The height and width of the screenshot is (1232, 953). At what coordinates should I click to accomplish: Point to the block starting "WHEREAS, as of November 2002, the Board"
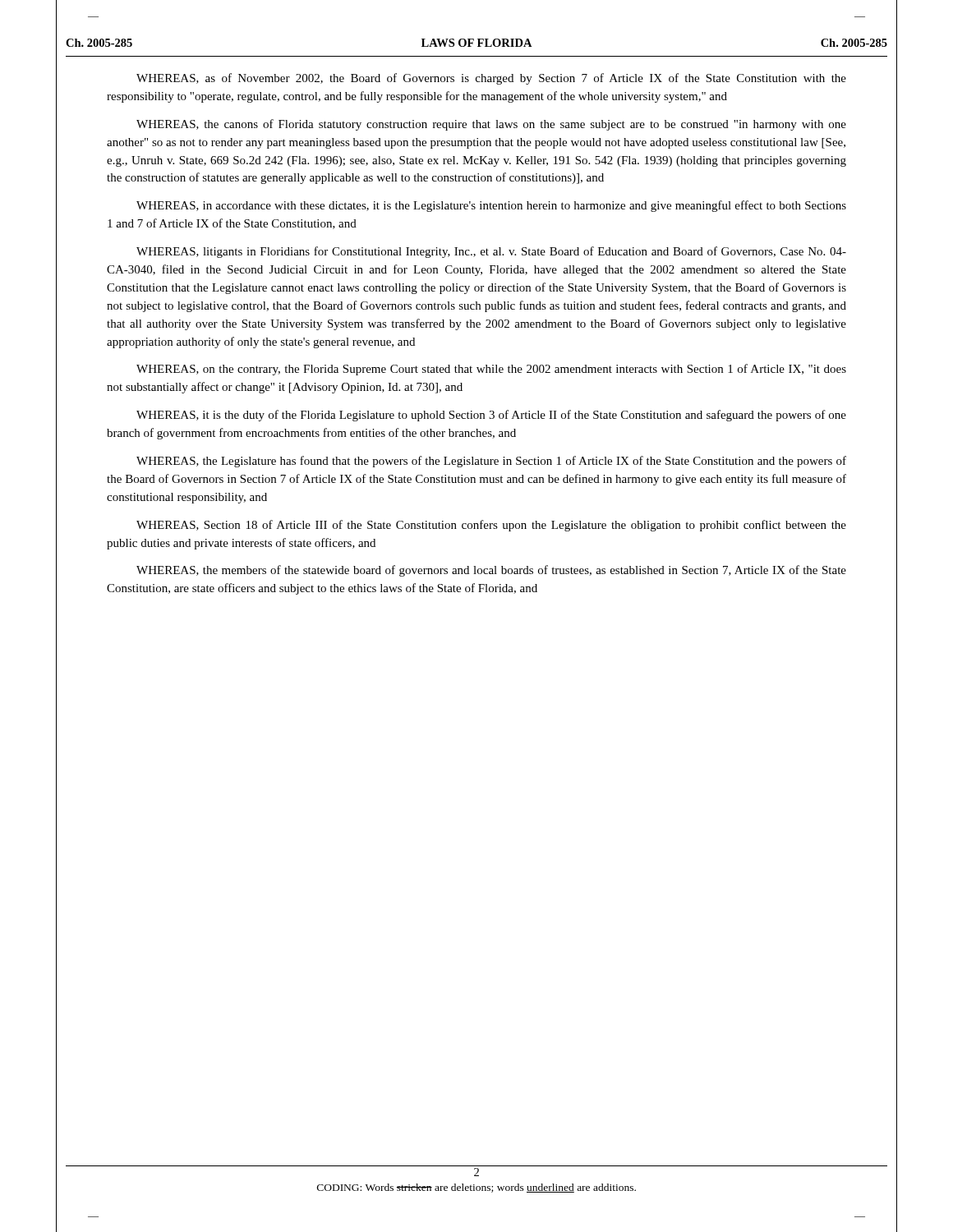tap(476, 87)
